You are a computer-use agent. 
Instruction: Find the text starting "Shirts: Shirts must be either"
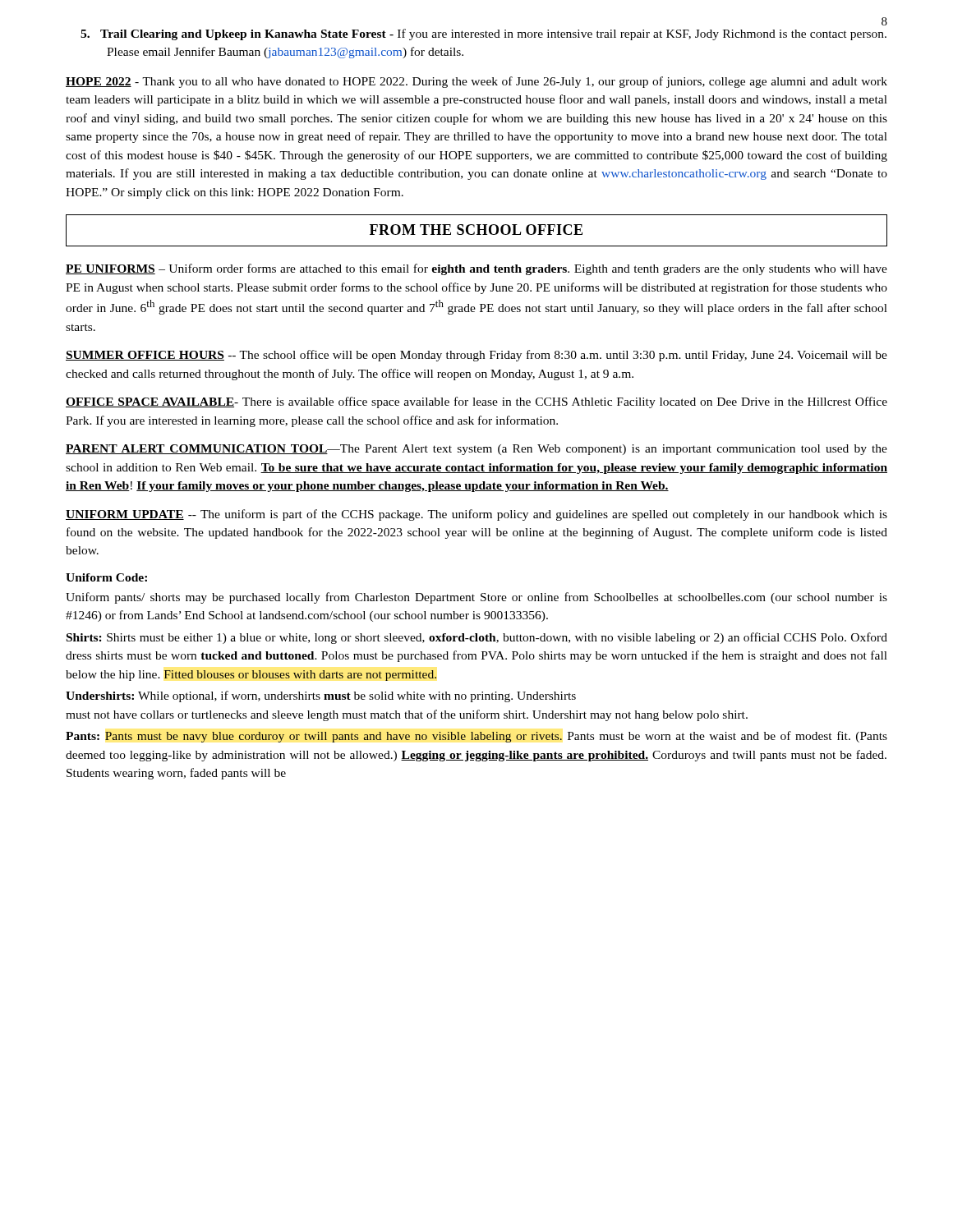(476, 656)
